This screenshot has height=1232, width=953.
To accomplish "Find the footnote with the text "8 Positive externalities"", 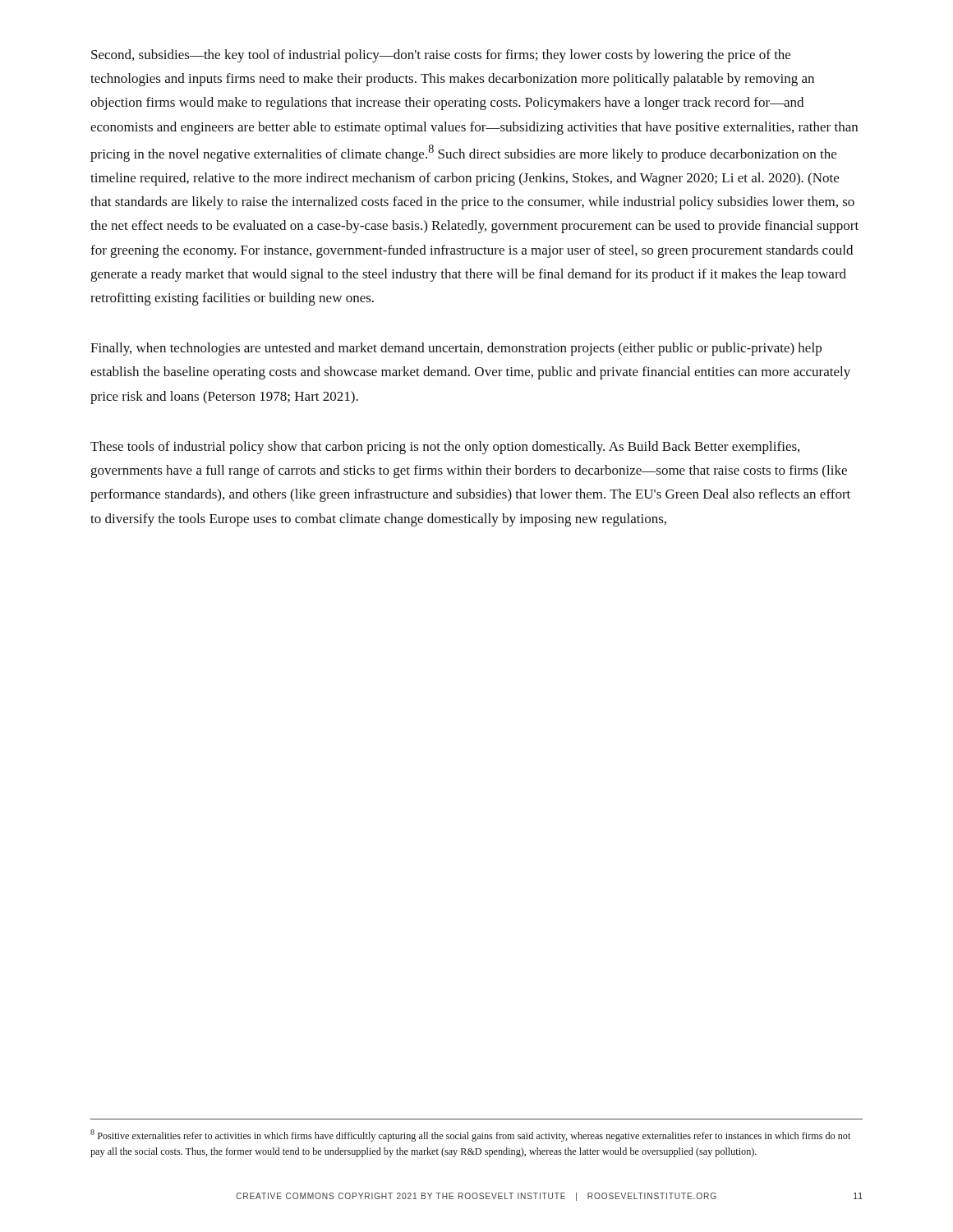I will (470, 1143).
